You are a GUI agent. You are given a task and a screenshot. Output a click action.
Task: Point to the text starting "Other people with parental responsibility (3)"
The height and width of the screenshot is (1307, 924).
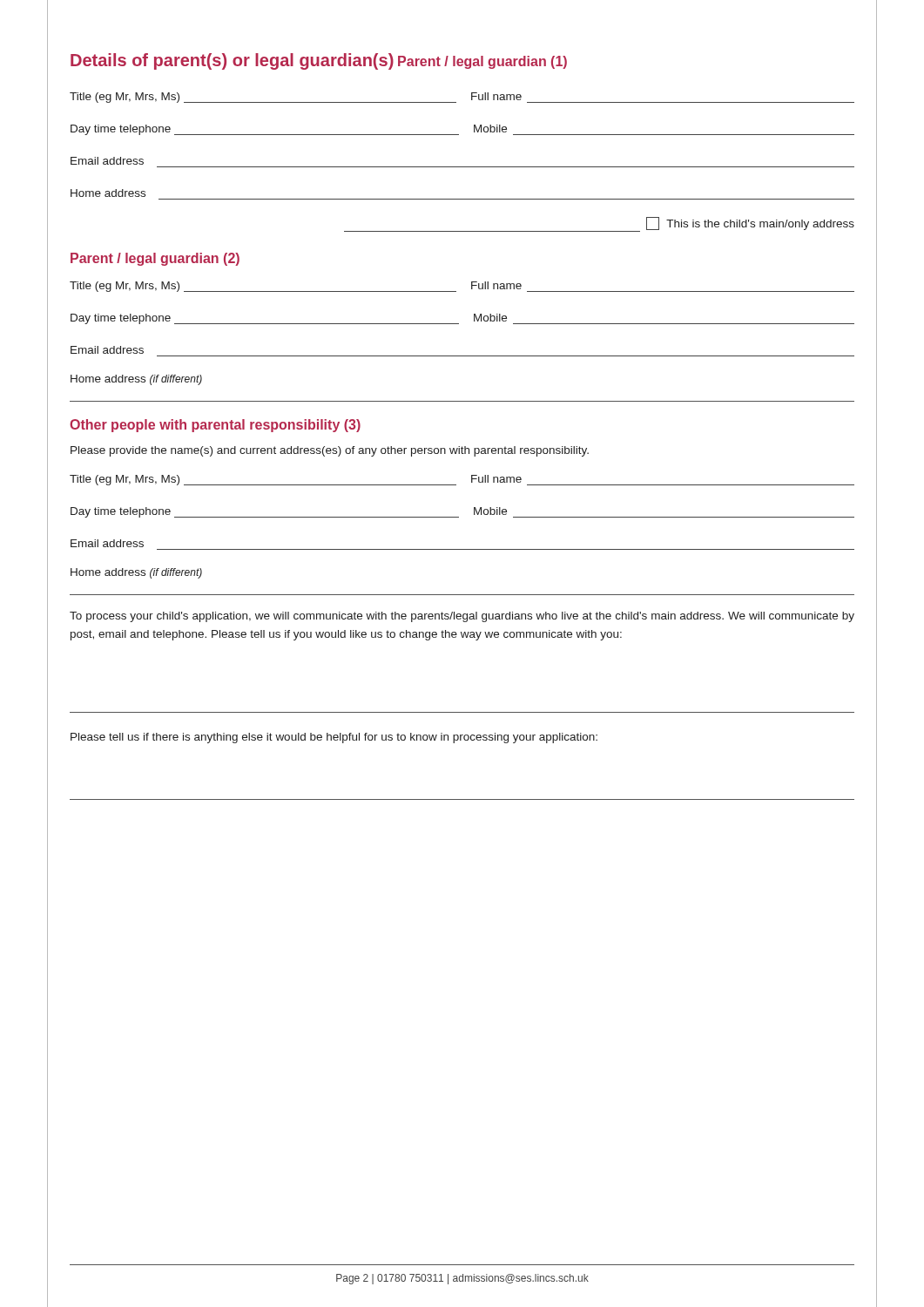(x=215, y=425)
